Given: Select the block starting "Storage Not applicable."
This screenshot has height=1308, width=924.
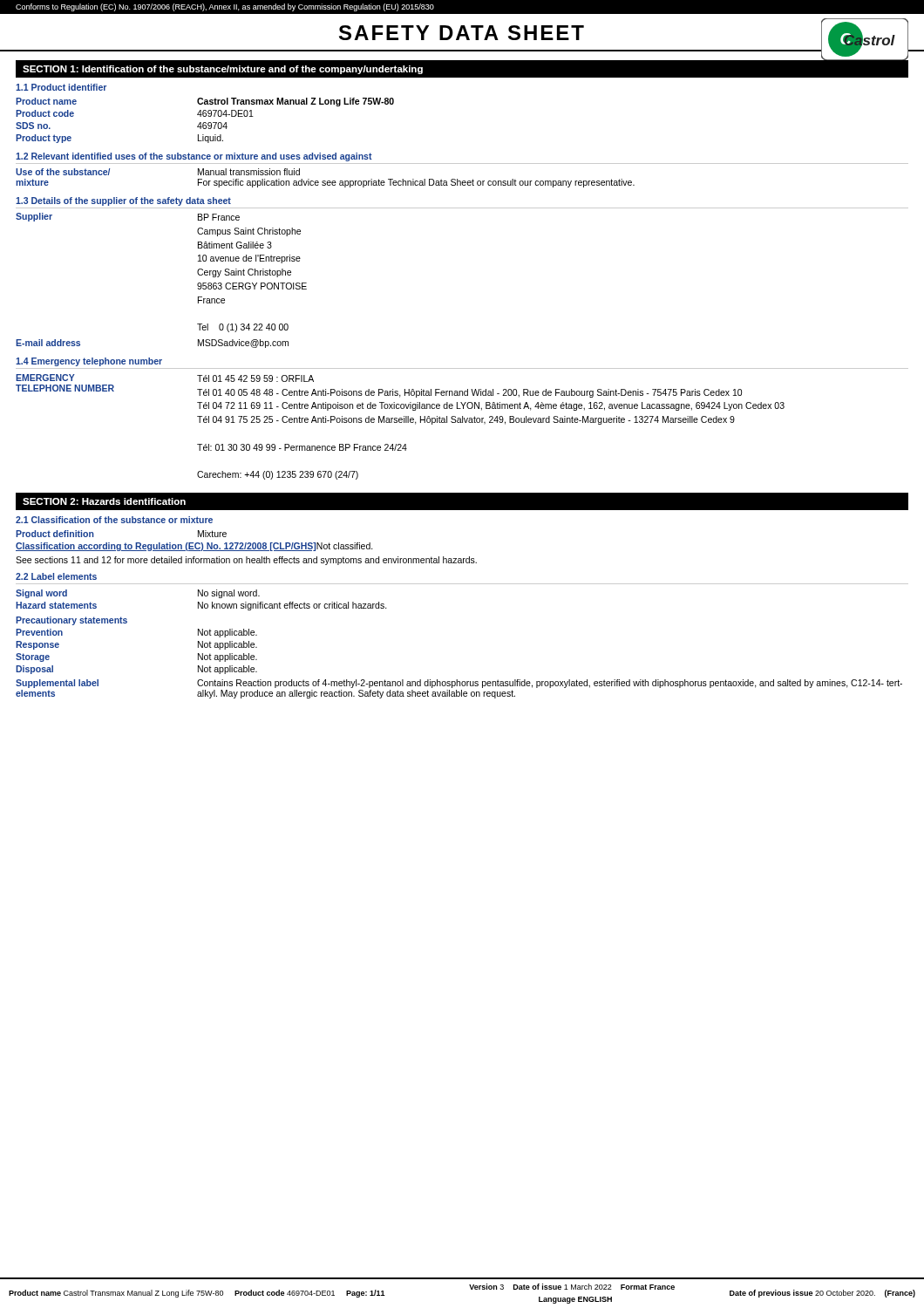Looking at the screenshot, I should point(32,657).
